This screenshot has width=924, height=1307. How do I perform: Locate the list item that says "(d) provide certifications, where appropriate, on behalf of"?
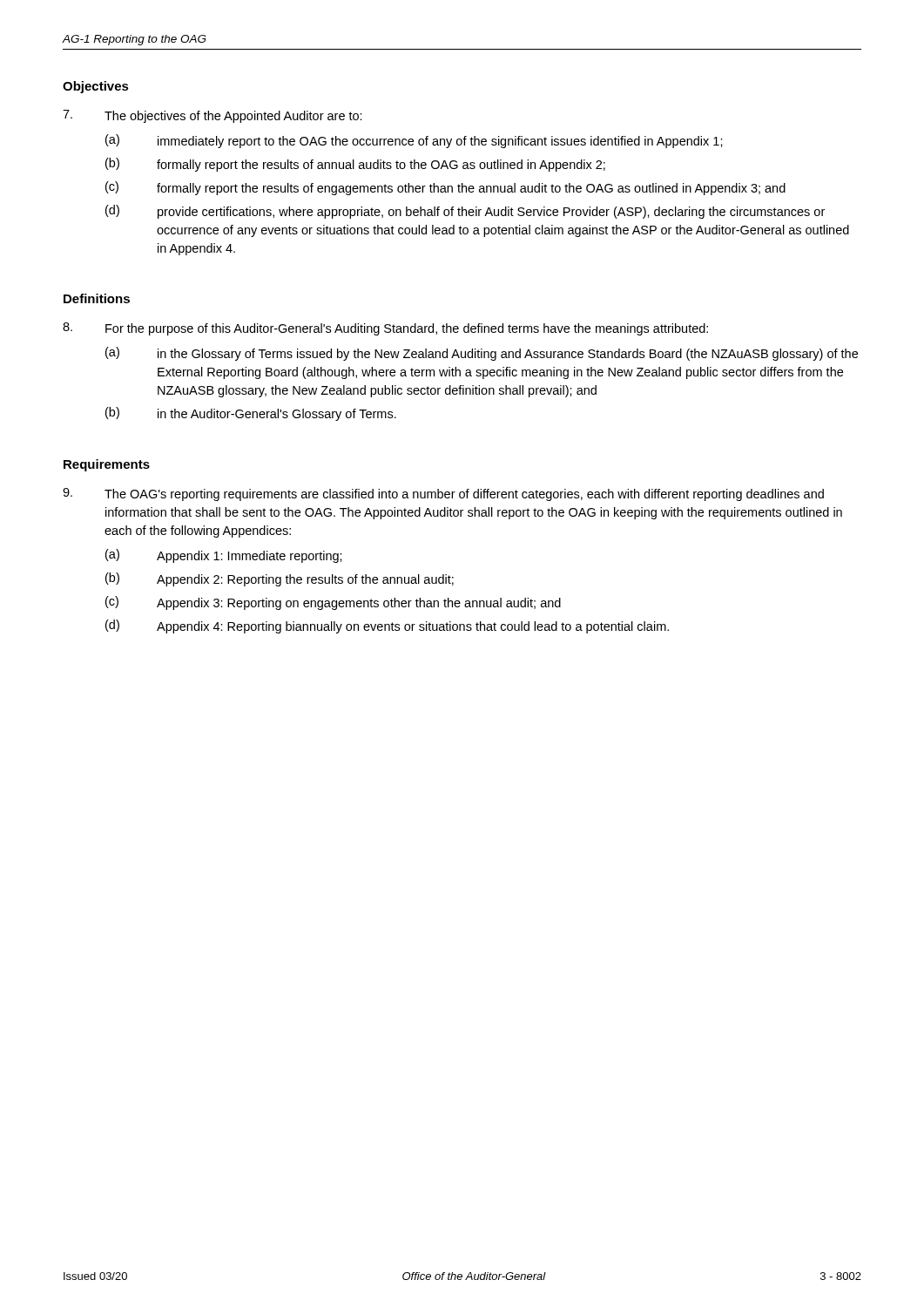483,231
